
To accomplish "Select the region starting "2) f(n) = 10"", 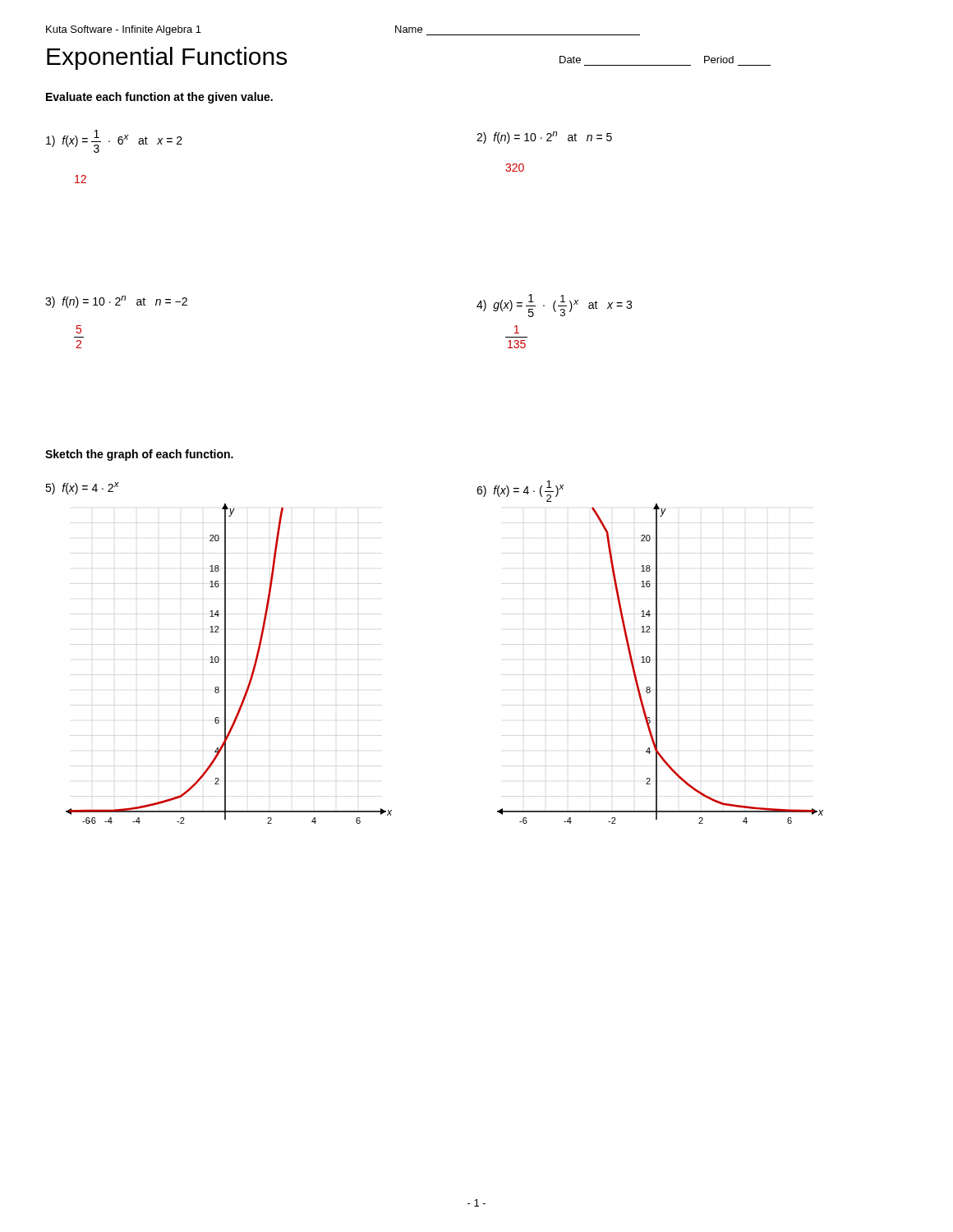I will (544, 135).
